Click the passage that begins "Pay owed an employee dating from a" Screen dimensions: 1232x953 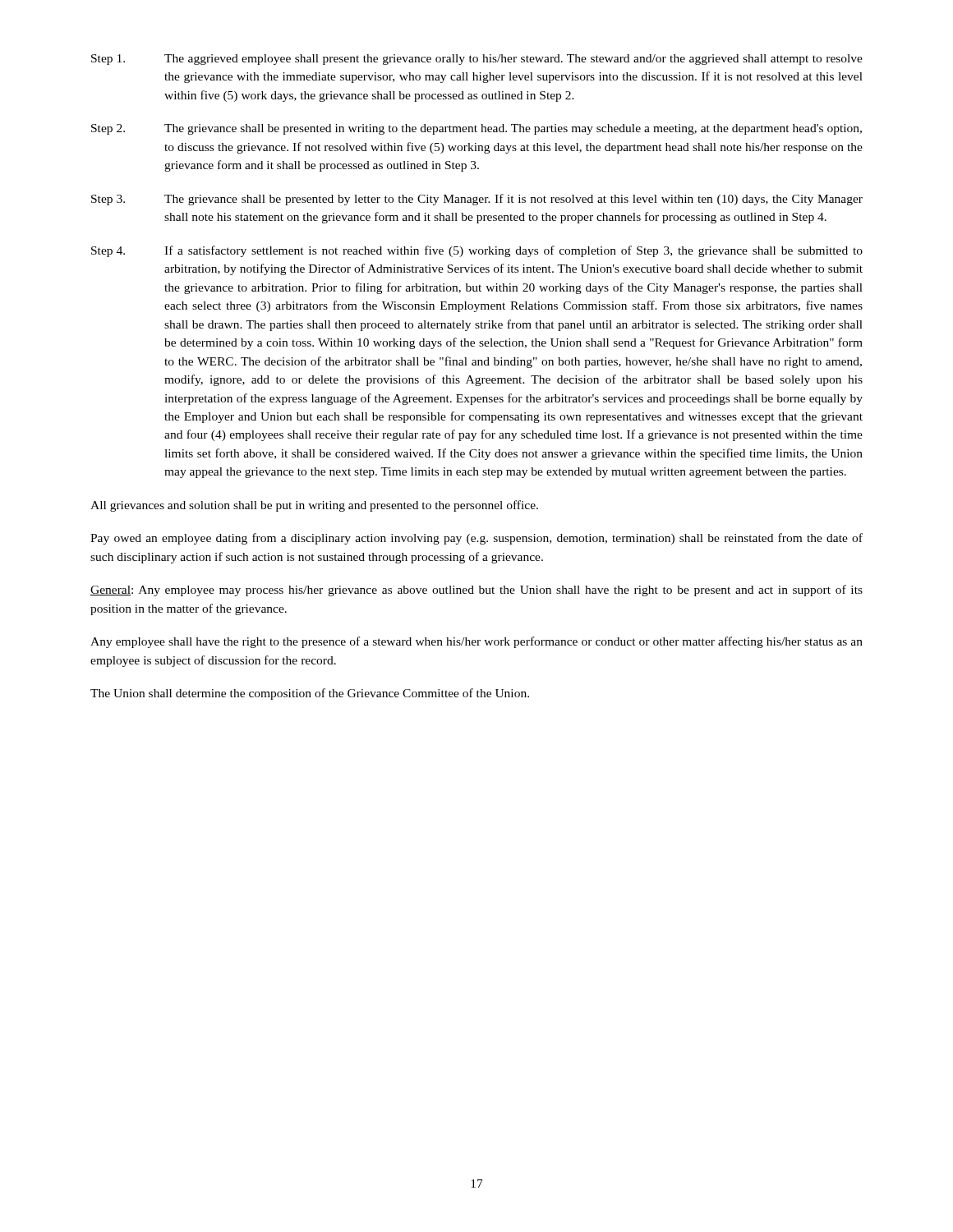pyautogui.click(x=476, y=547)
